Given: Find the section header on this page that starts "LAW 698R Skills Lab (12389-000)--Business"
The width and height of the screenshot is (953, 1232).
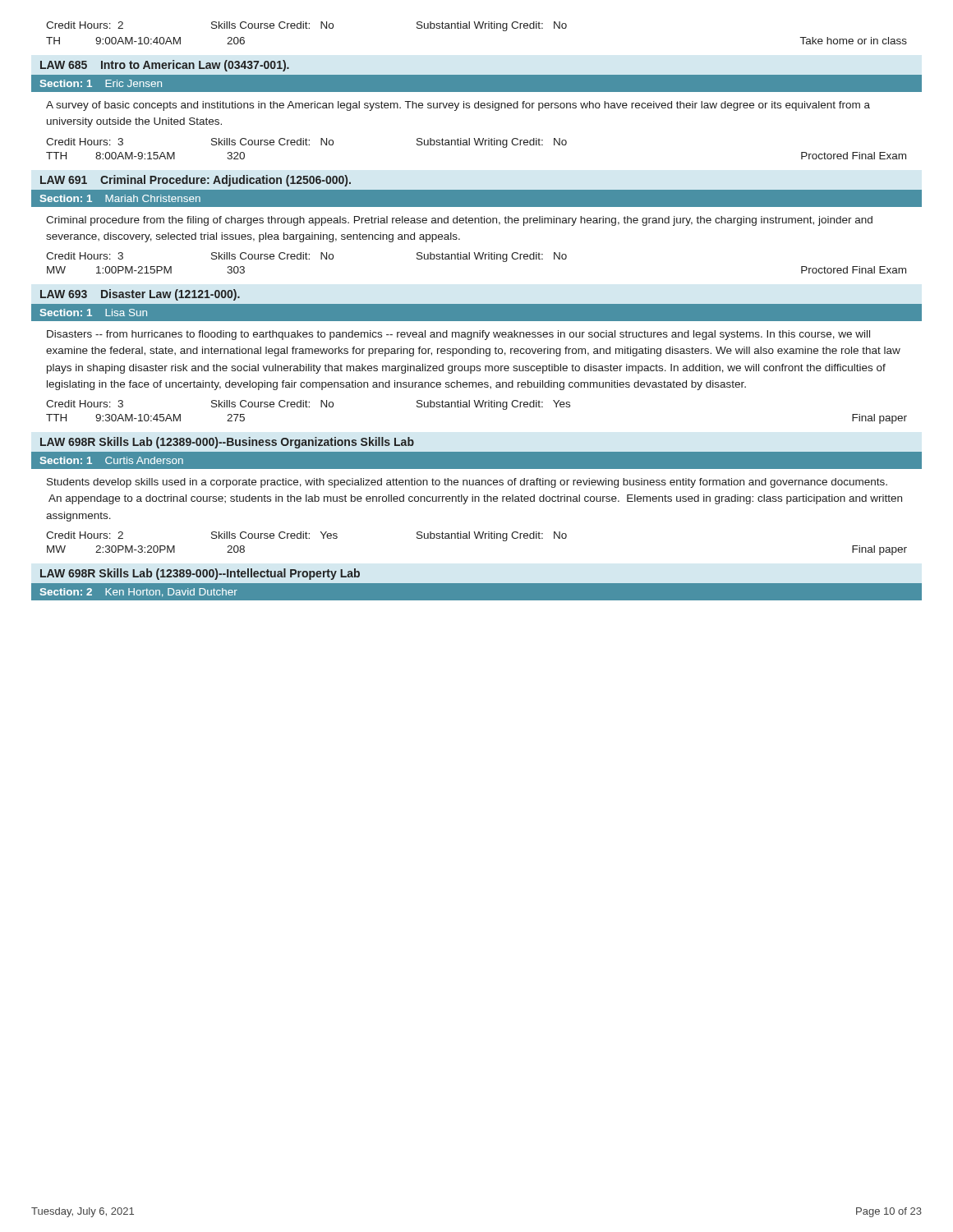Looking at the screenshot, I should click(x=227, y=442).
